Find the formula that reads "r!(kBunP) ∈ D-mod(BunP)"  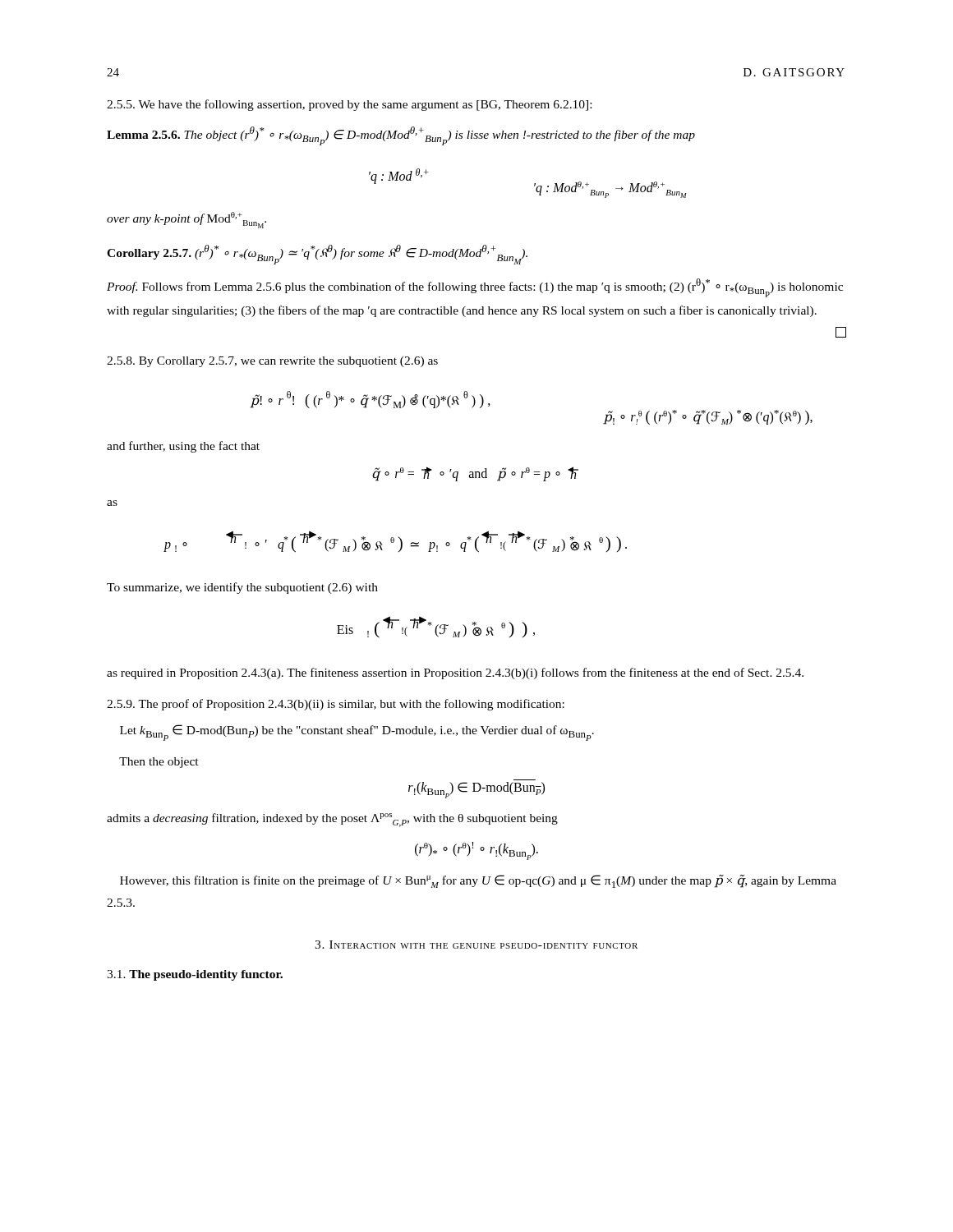pos(476,790)
